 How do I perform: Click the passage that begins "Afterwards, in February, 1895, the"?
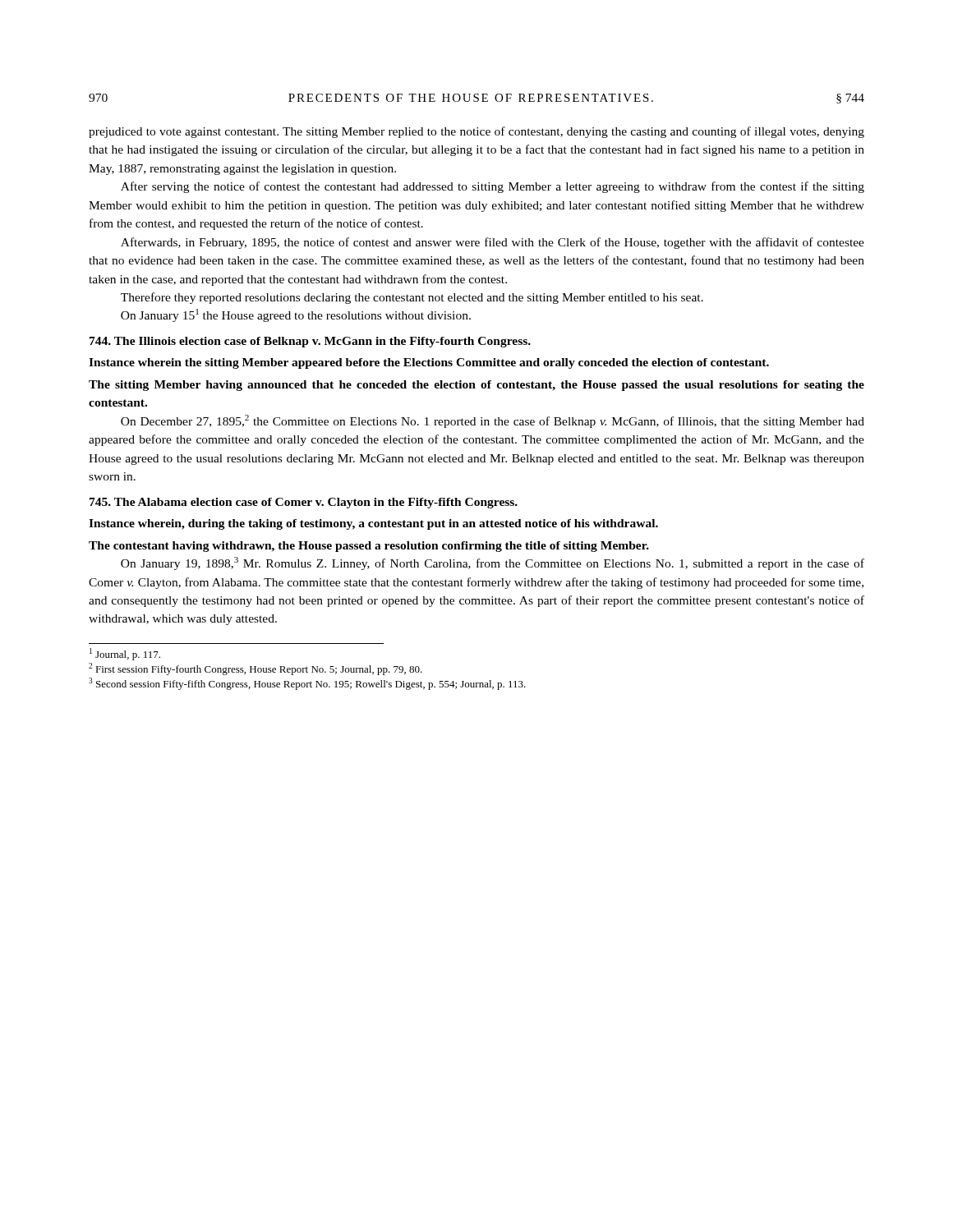coord(476,261)
